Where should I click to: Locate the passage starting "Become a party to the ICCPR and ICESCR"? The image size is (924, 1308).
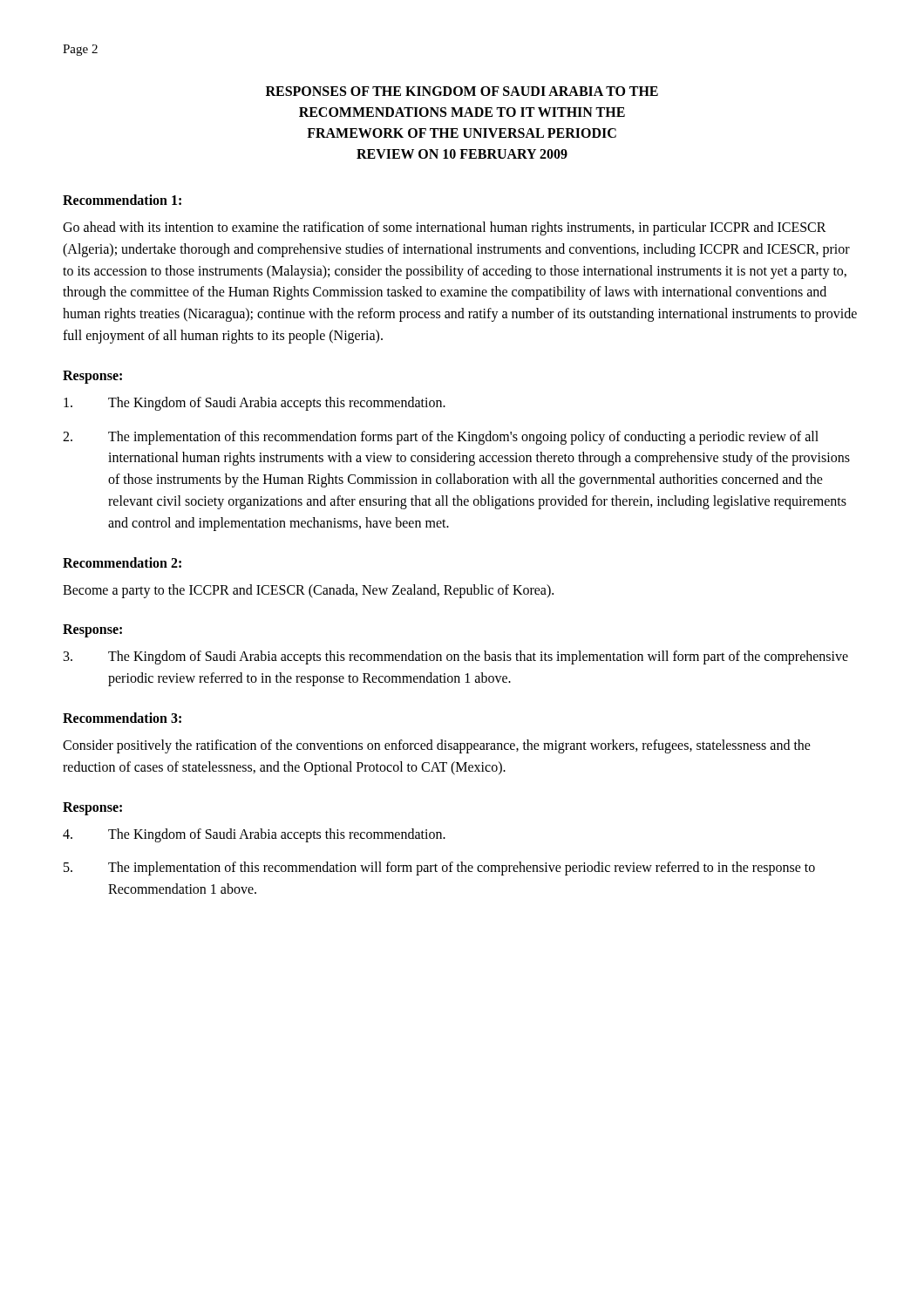[x=309, y=590]
